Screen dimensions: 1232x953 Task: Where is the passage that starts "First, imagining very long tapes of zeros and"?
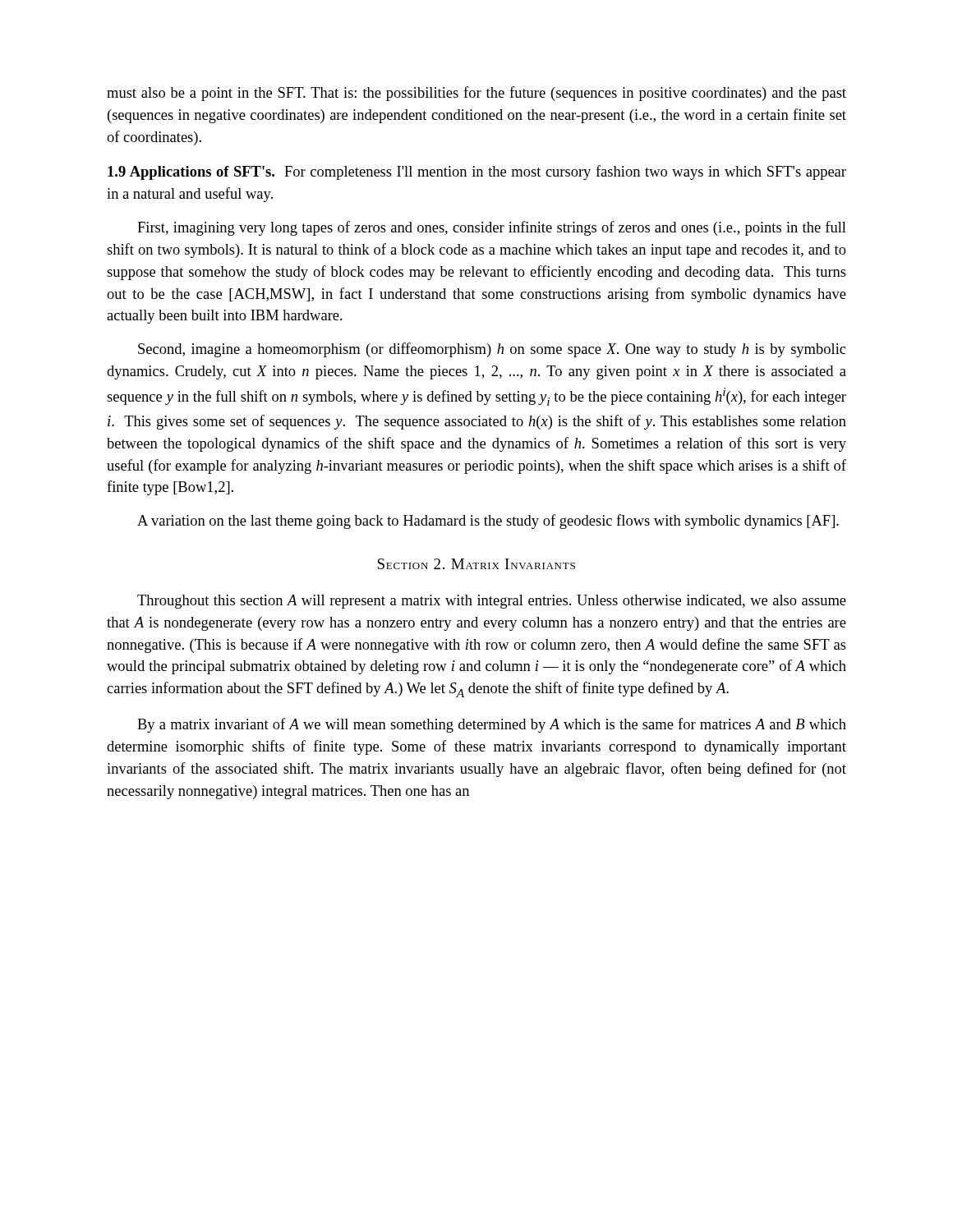click(x=476, y=272)
